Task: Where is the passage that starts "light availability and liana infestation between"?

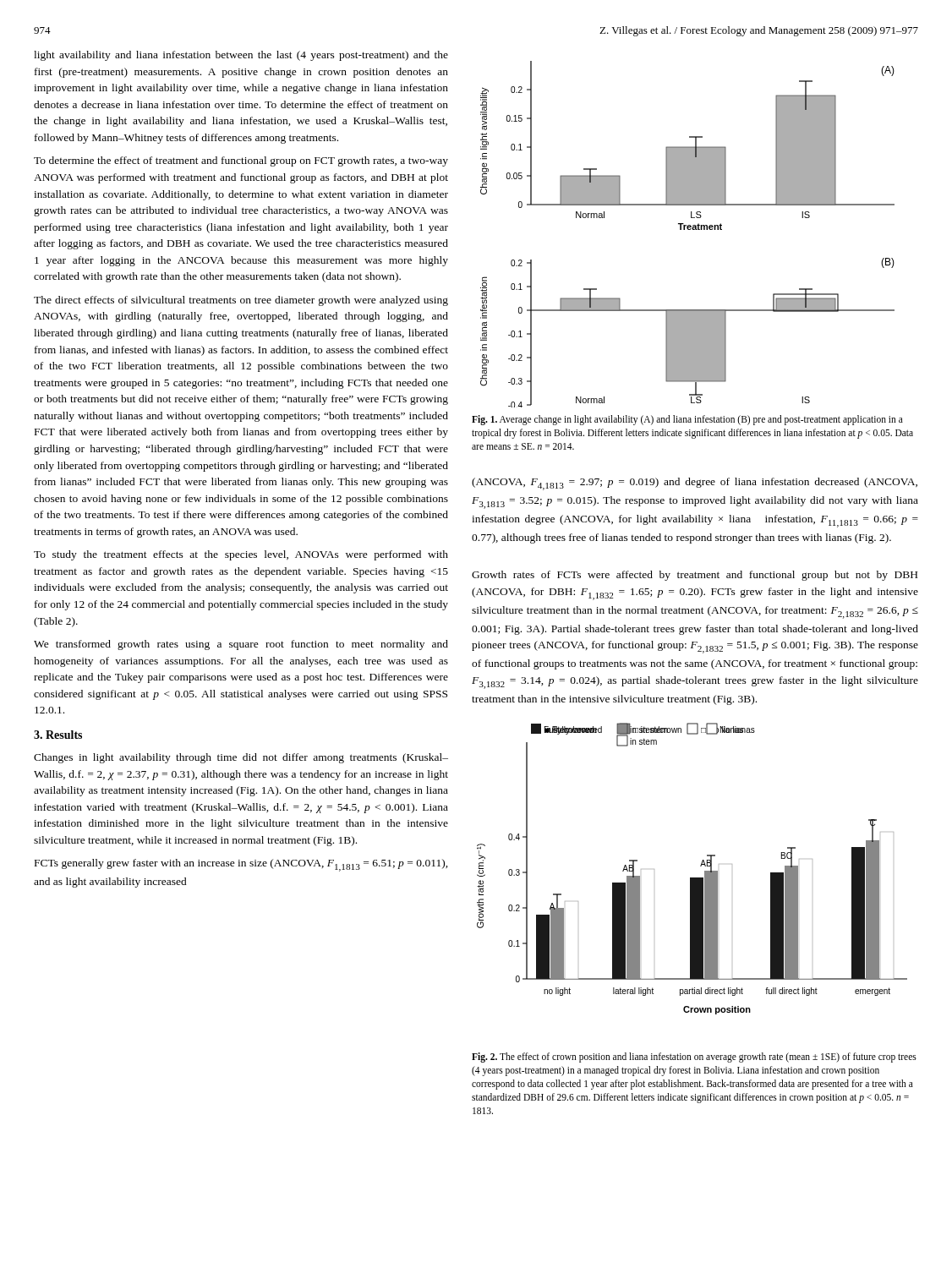Action: (x=241, y=96)
